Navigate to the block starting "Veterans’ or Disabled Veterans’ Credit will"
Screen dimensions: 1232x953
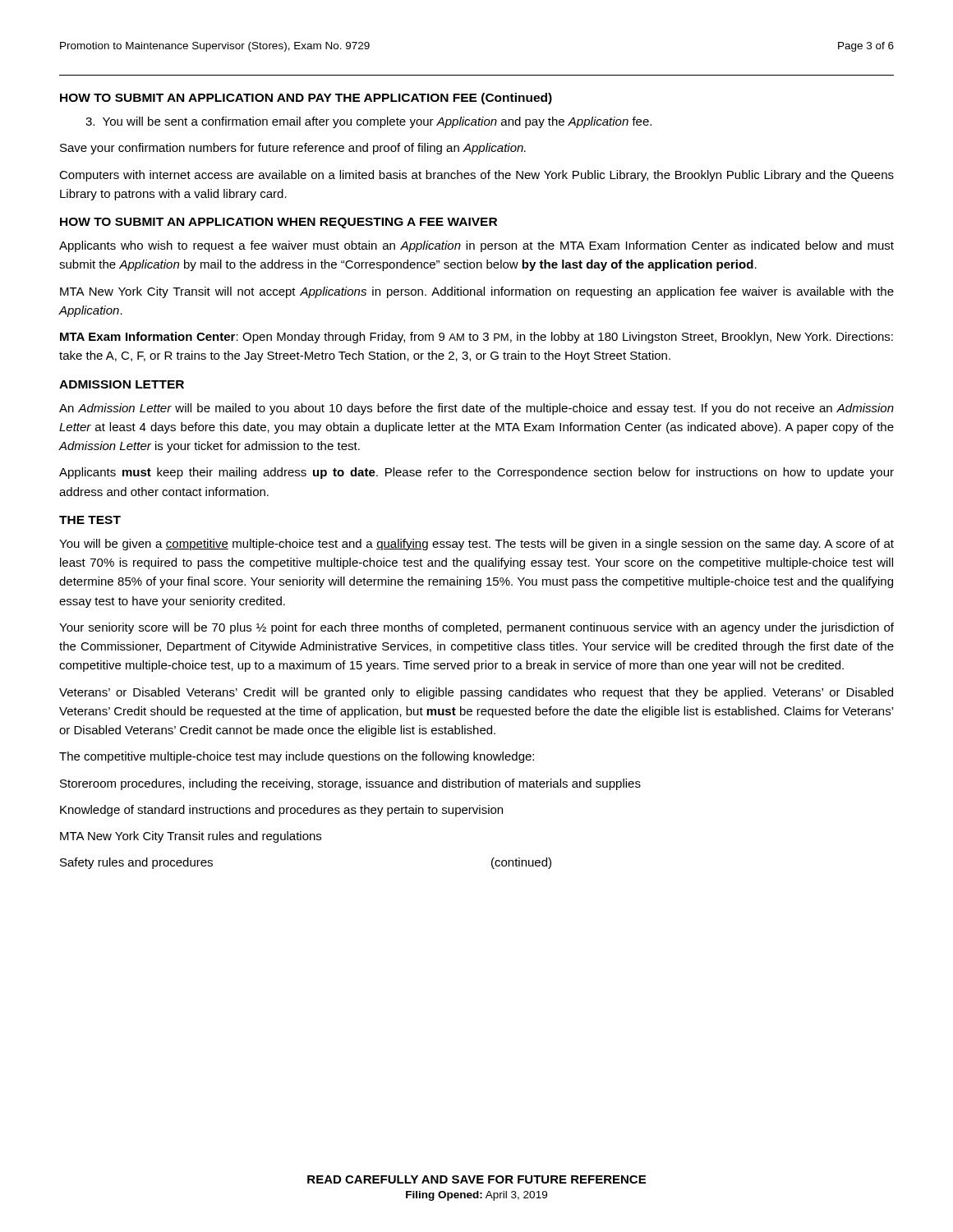point(476,711)
